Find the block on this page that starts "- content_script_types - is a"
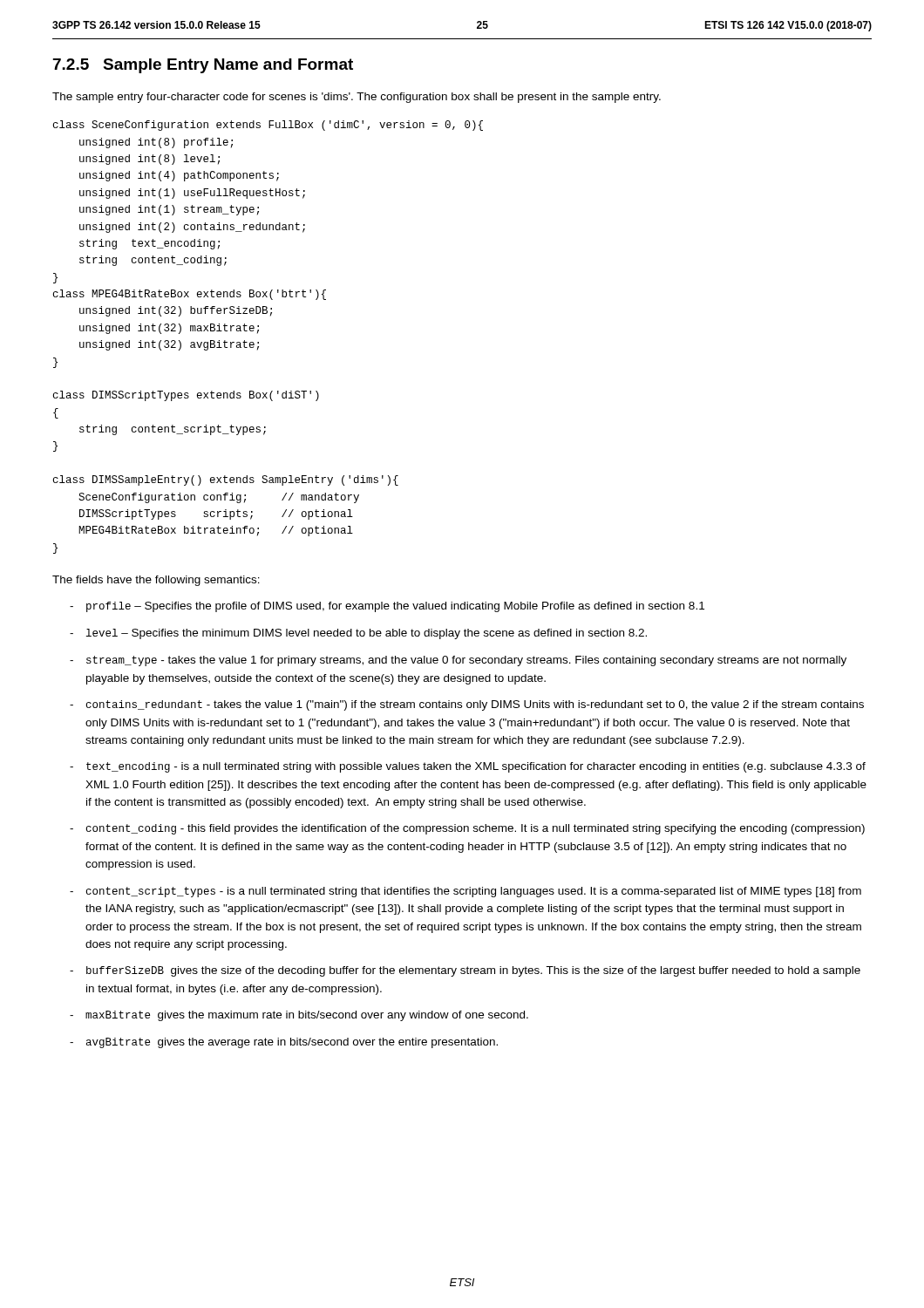Image resolution: width=924 pixels, height=1308 pixels. tap(471, 918)
